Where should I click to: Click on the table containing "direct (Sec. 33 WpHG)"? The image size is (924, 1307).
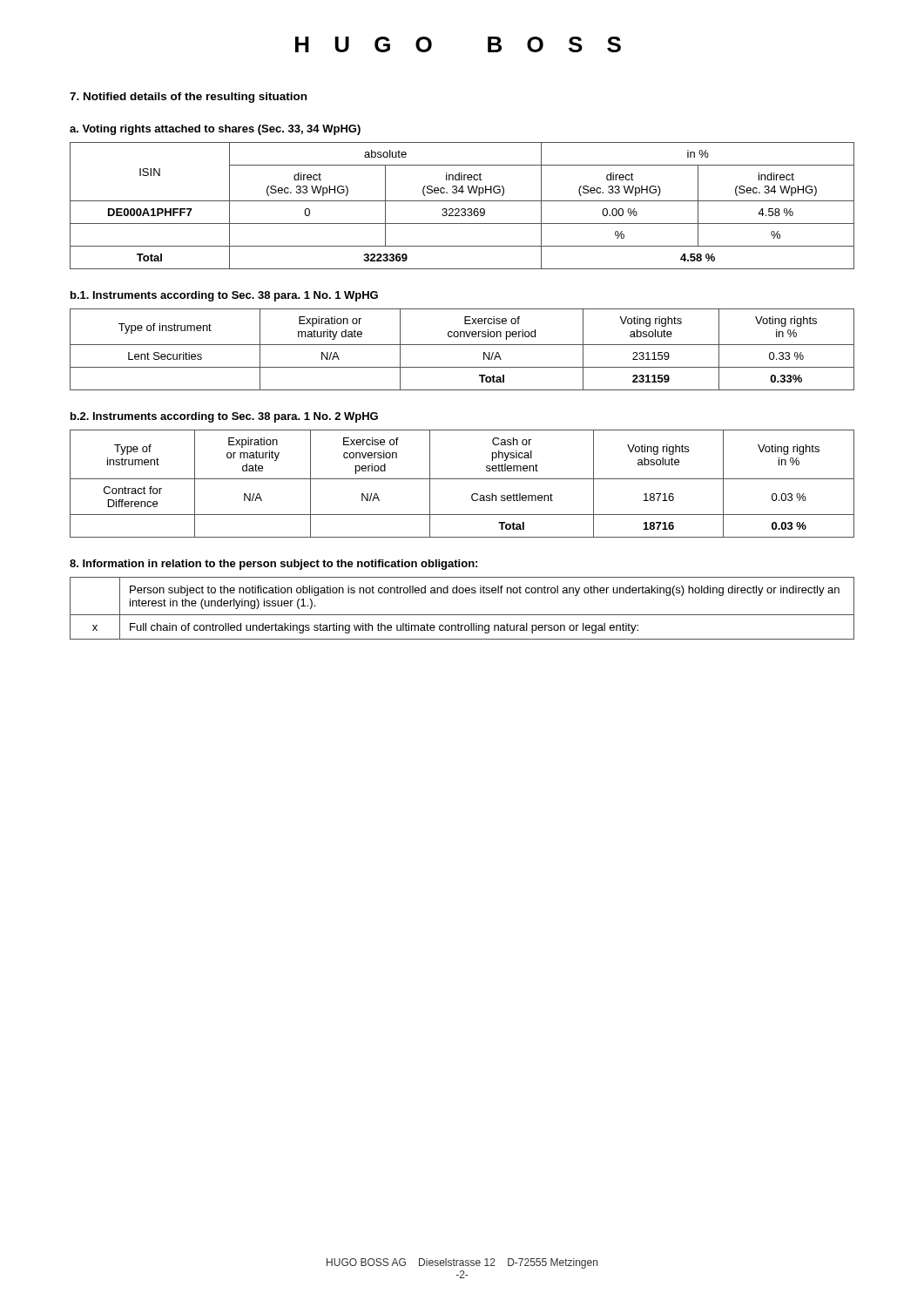(462, 206)
